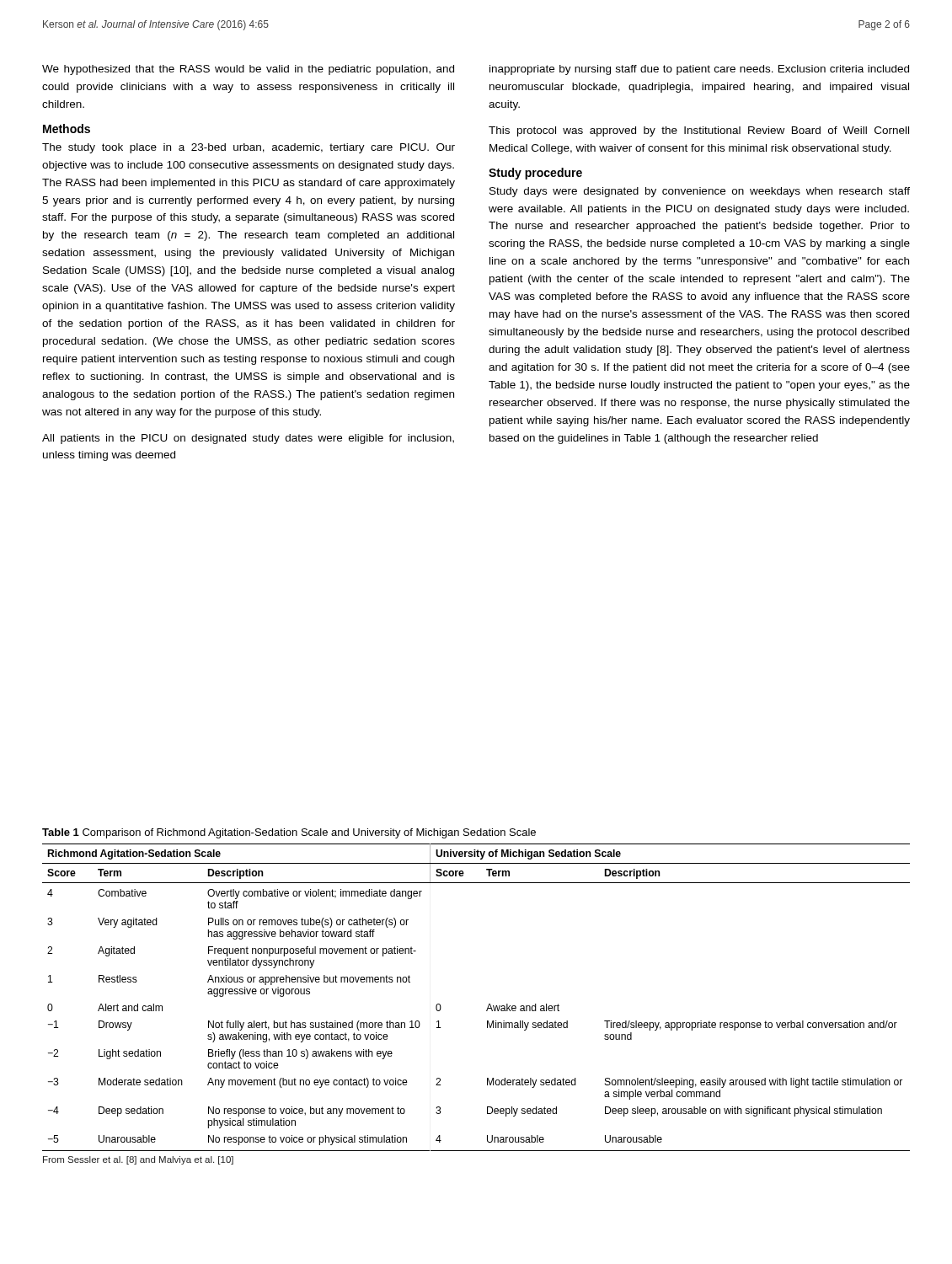Locate the table with the text "Richmond Agitation-Sedation Scale"
The image size is (952, 1264).
click(476, 997)
